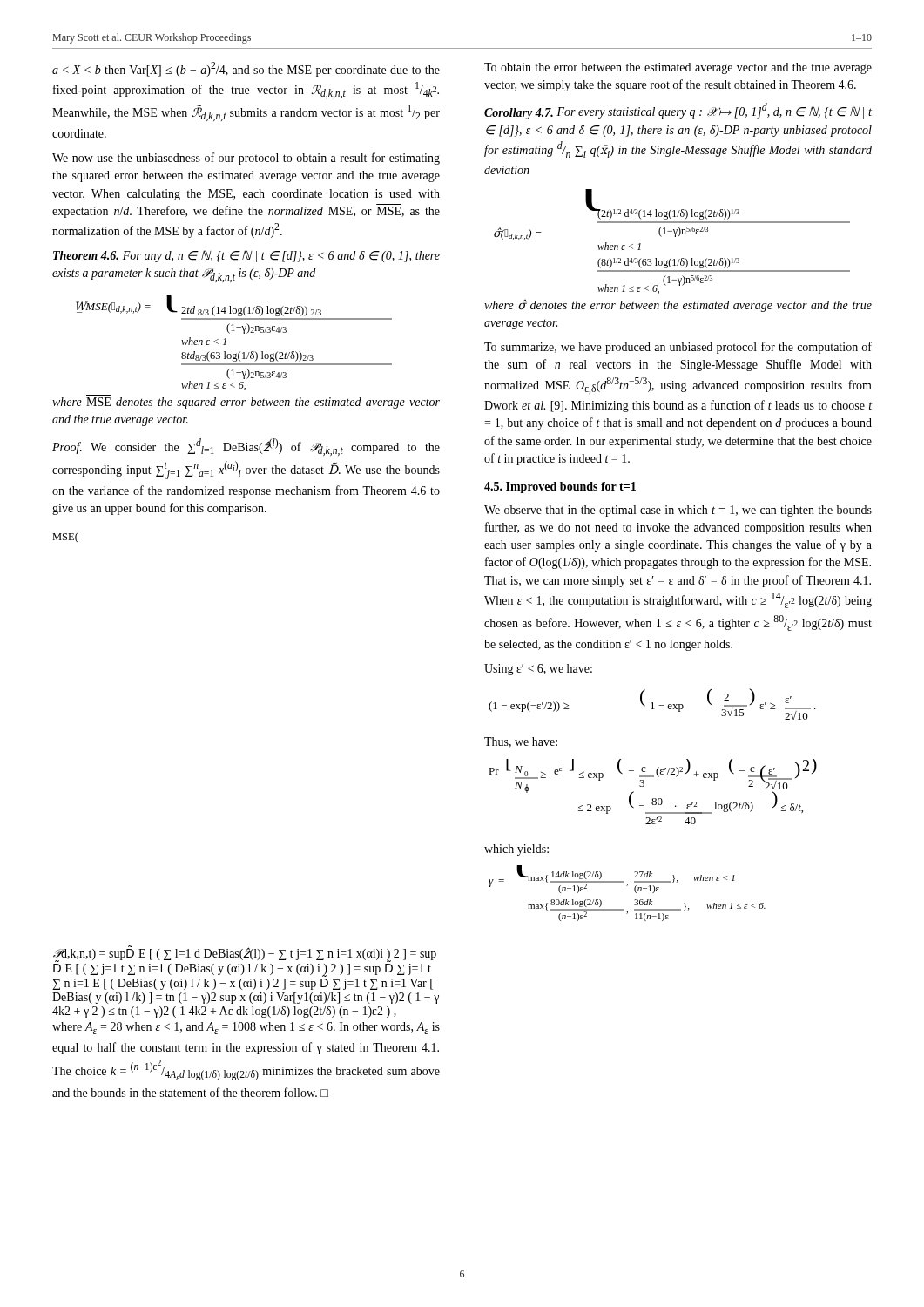Find the formula on this page that starts "γ = { max{ 14dk log(2/δ) (n−1)ε2"
The image size is (924, 1307).
676,900
